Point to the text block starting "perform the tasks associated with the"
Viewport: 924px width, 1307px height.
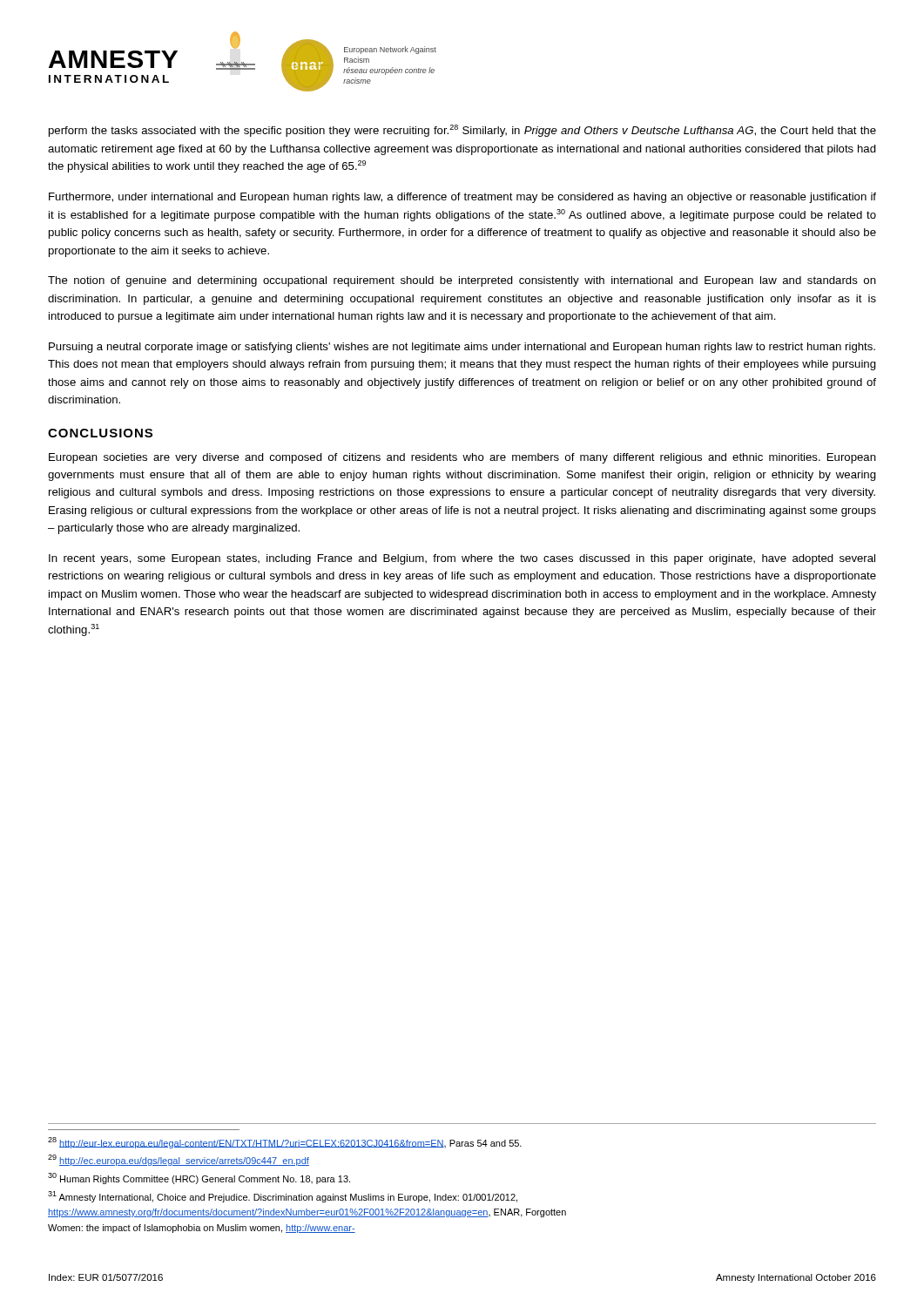pyautogui.click(x=462, y=148)
